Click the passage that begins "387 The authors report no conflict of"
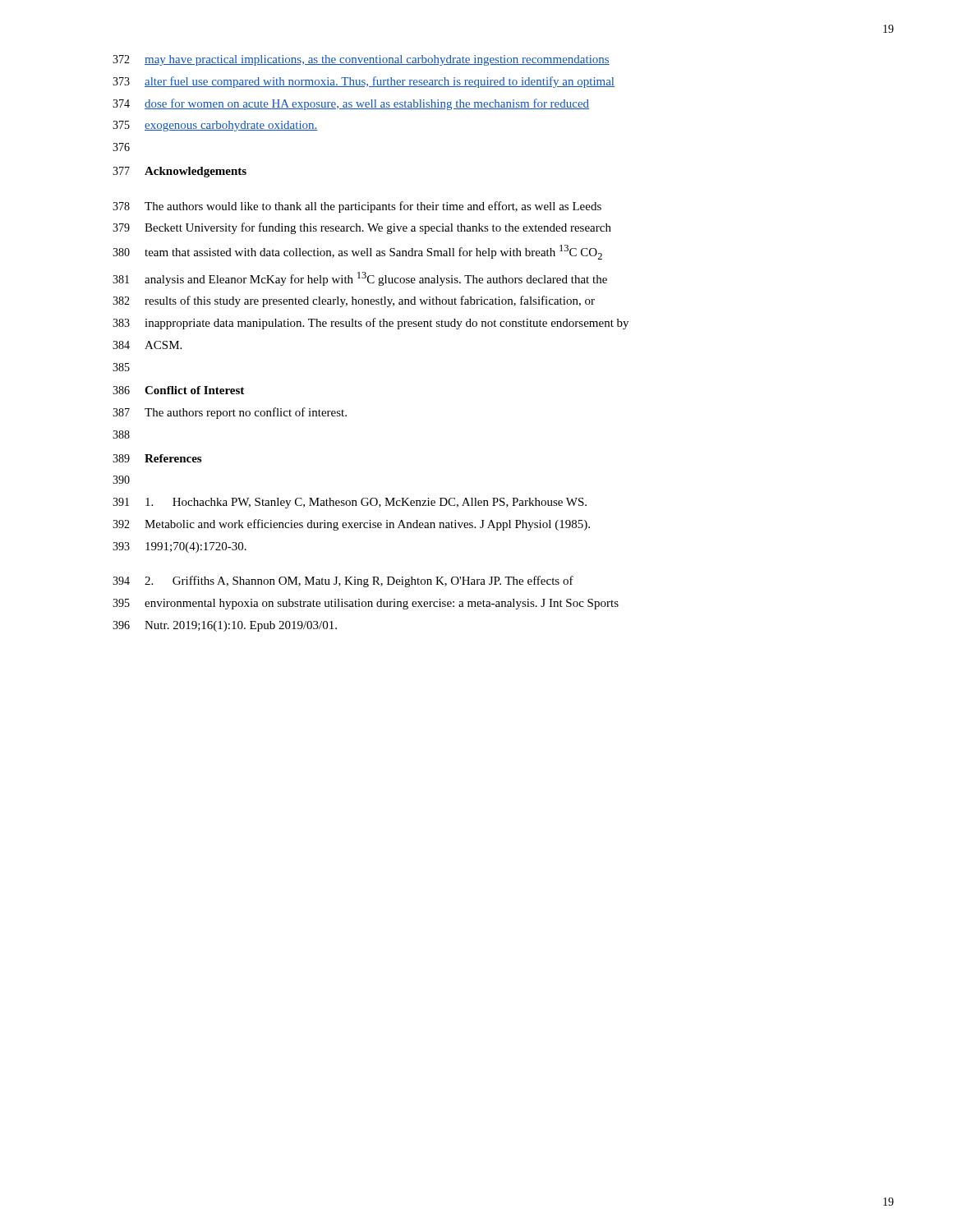The height and width of the screenshot is (1232, 953). coord(230,413)
